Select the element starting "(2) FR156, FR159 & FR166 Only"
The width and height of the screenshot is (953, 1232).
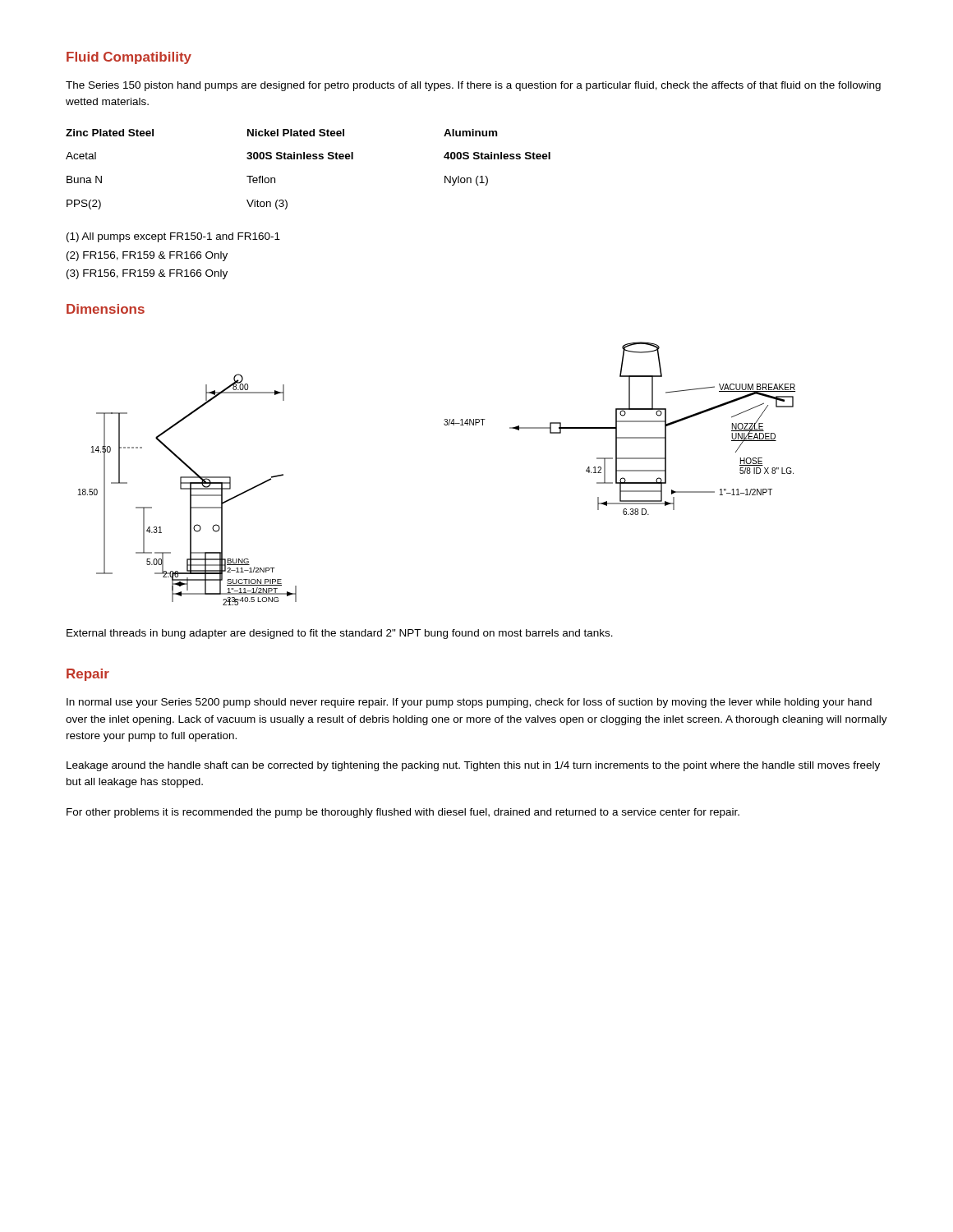click(x=147, y=255)
